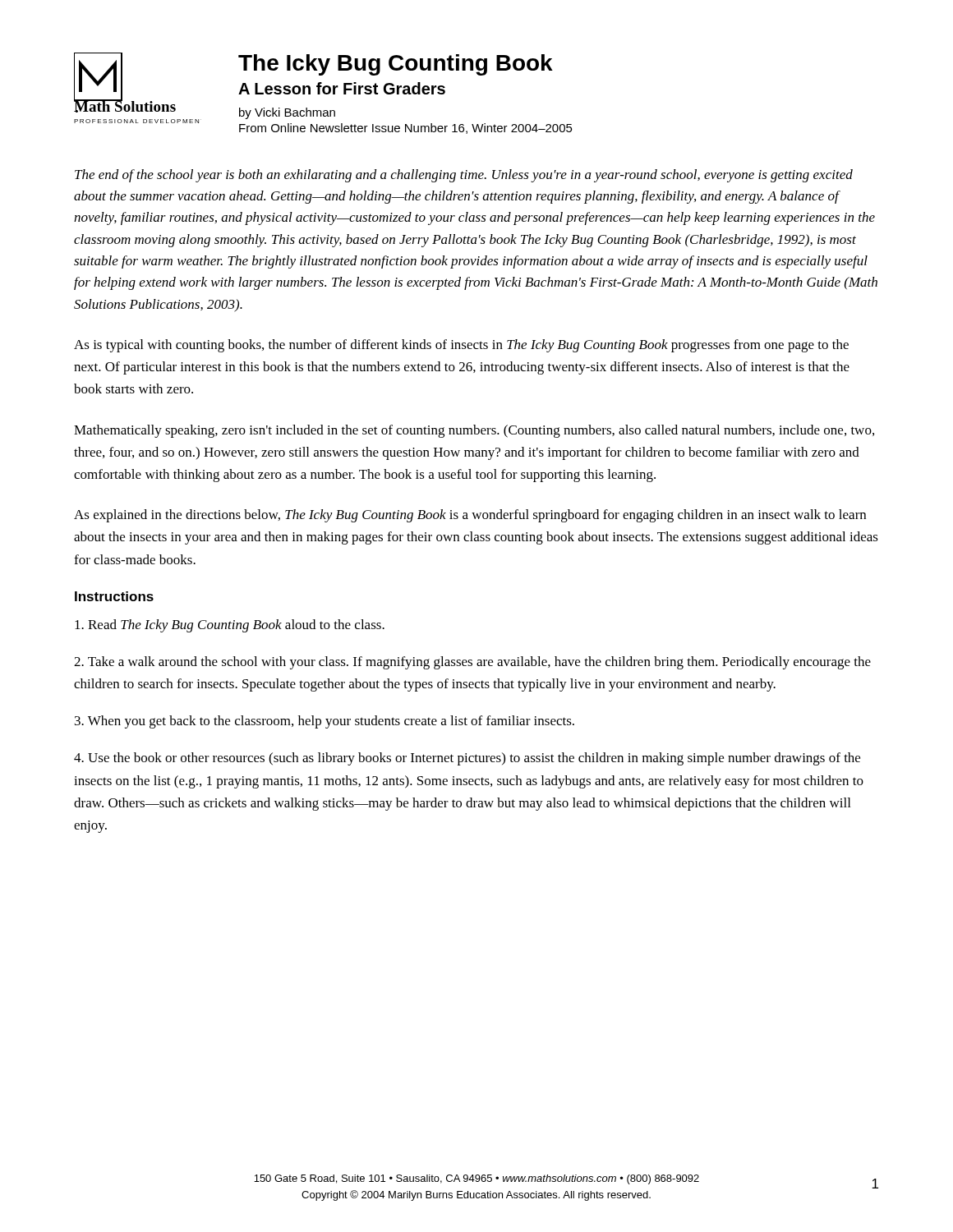Find the element starting "4. Use the book or"
The height and width of the screenshot is (1232, 953).
pos(469,792)
